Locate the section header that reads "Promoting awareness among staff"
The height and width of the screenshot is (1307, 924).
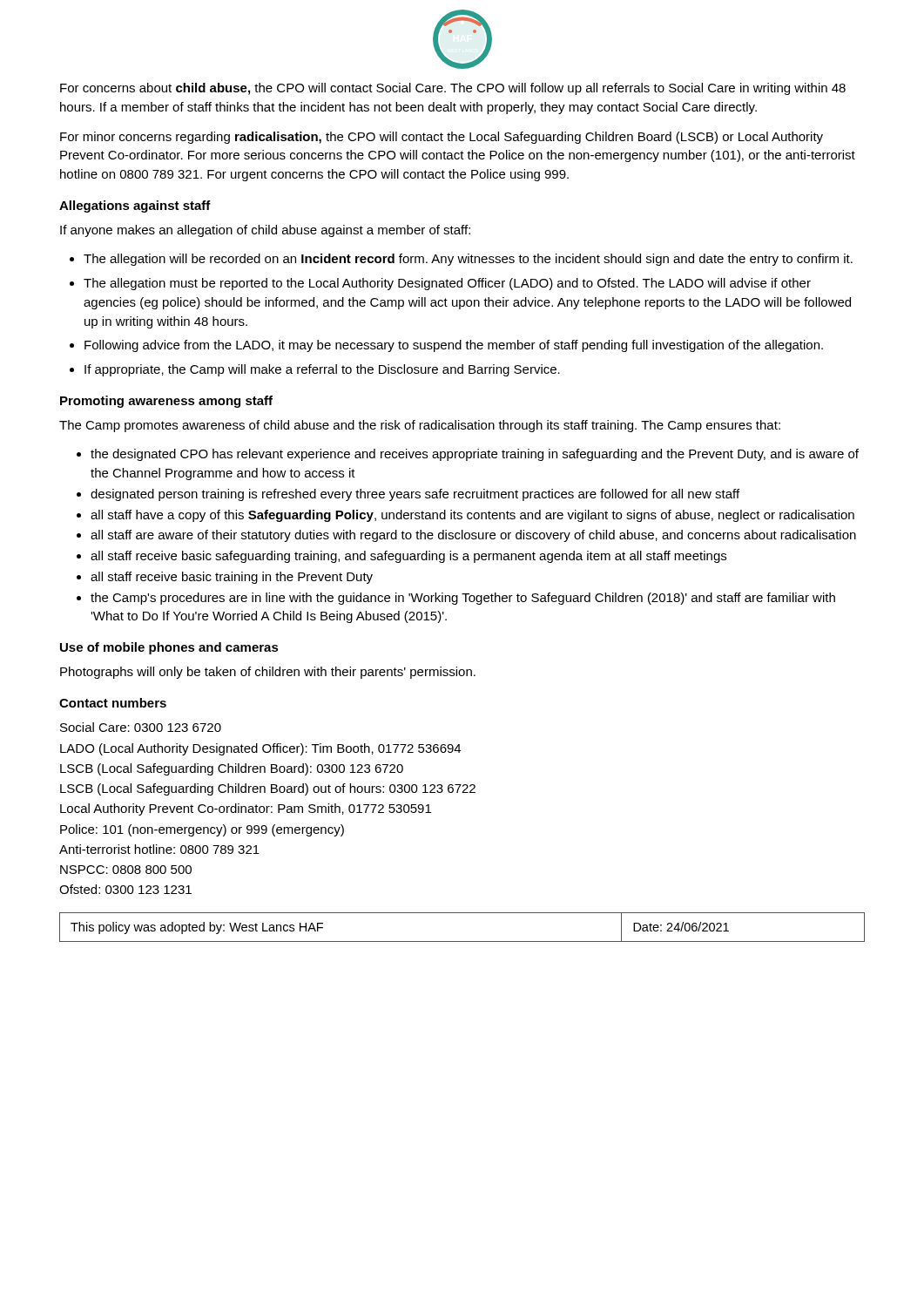coord(166,402)
